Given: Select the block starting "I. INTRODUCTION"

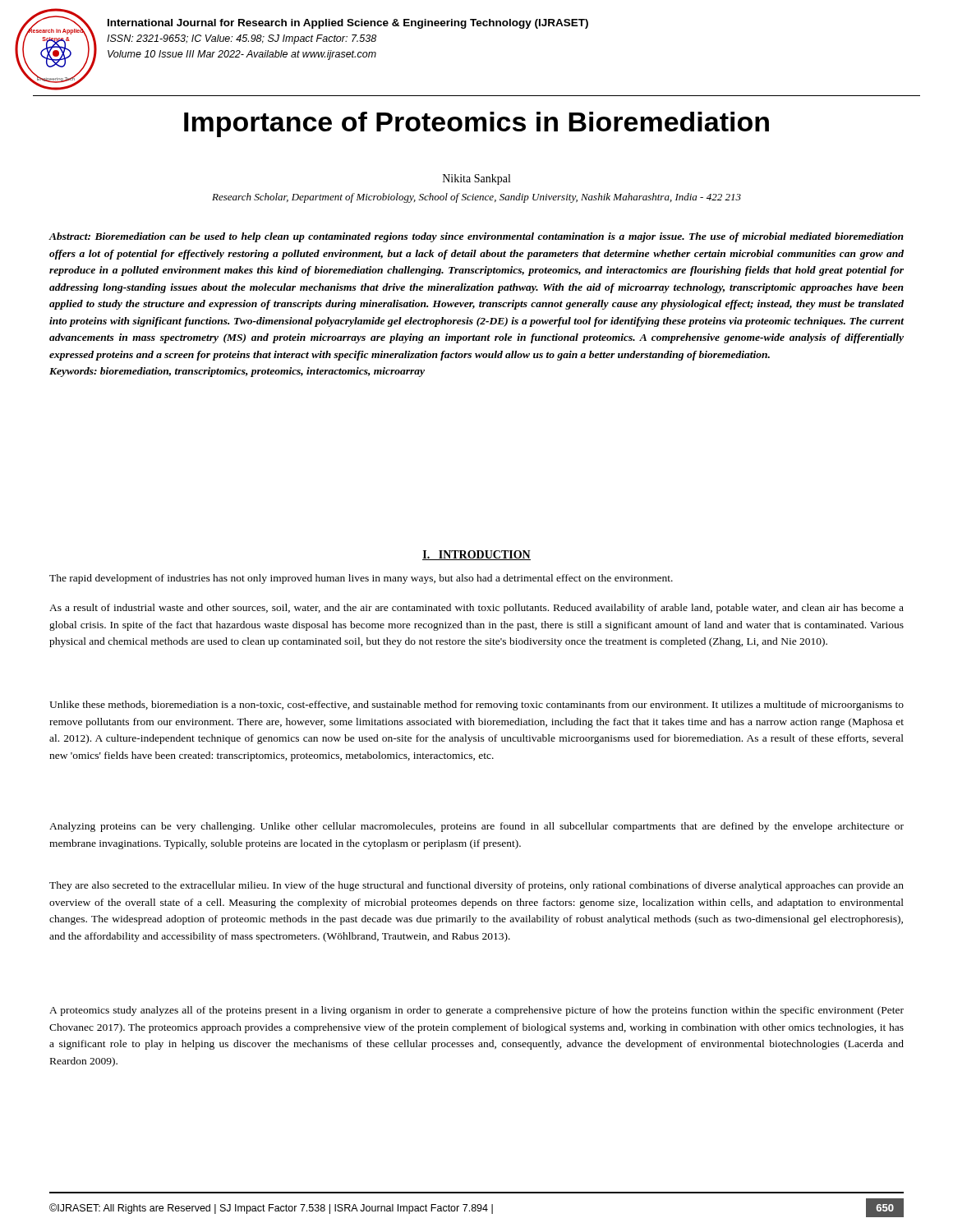Looking at the screenshot, I should click(x=476, y=555).
